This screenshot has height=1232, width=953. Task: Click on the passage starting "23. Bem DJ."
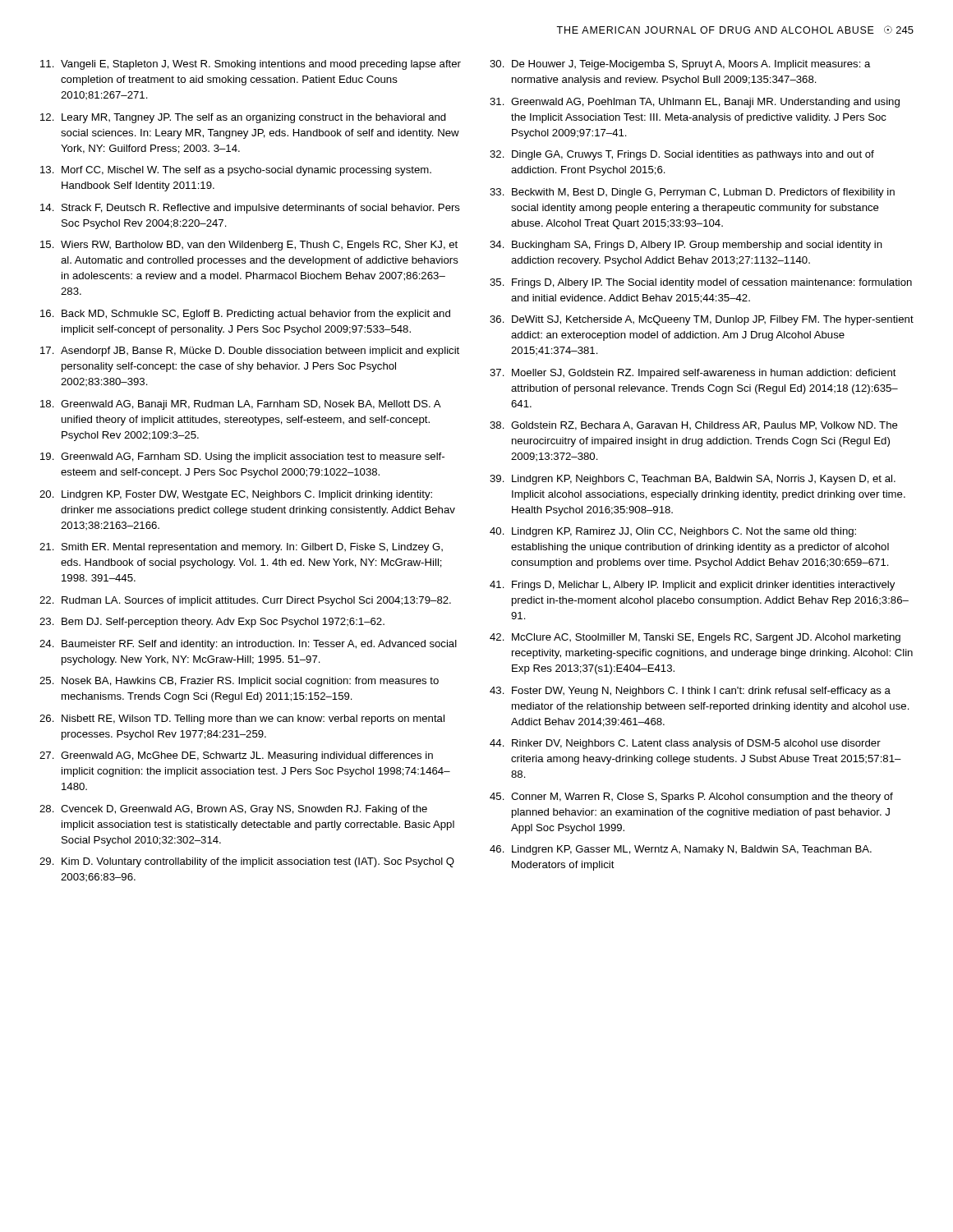[x=251, y=621]
